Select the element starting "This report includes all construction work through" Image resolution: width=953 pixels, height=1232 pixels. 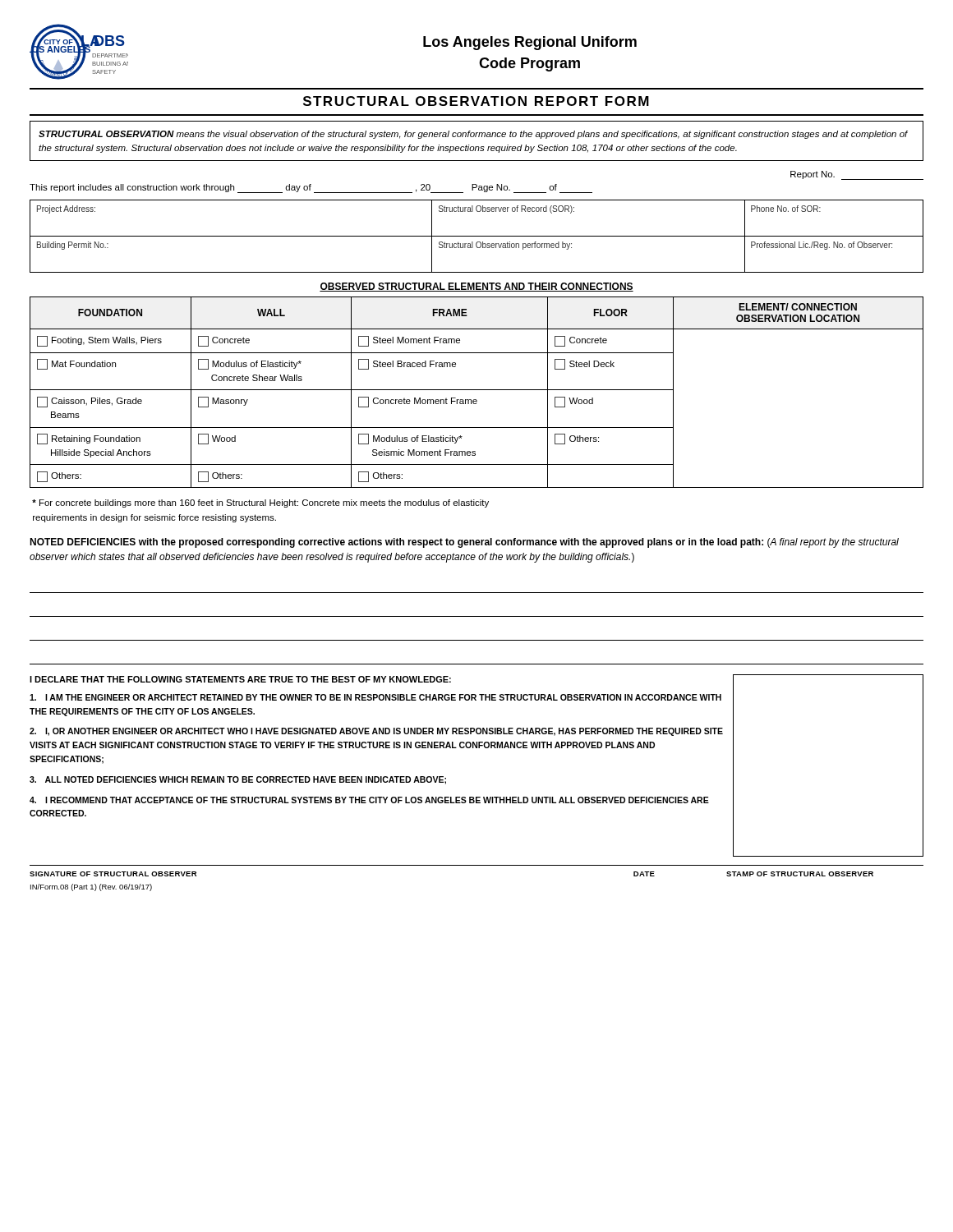(x=311, y=188)
